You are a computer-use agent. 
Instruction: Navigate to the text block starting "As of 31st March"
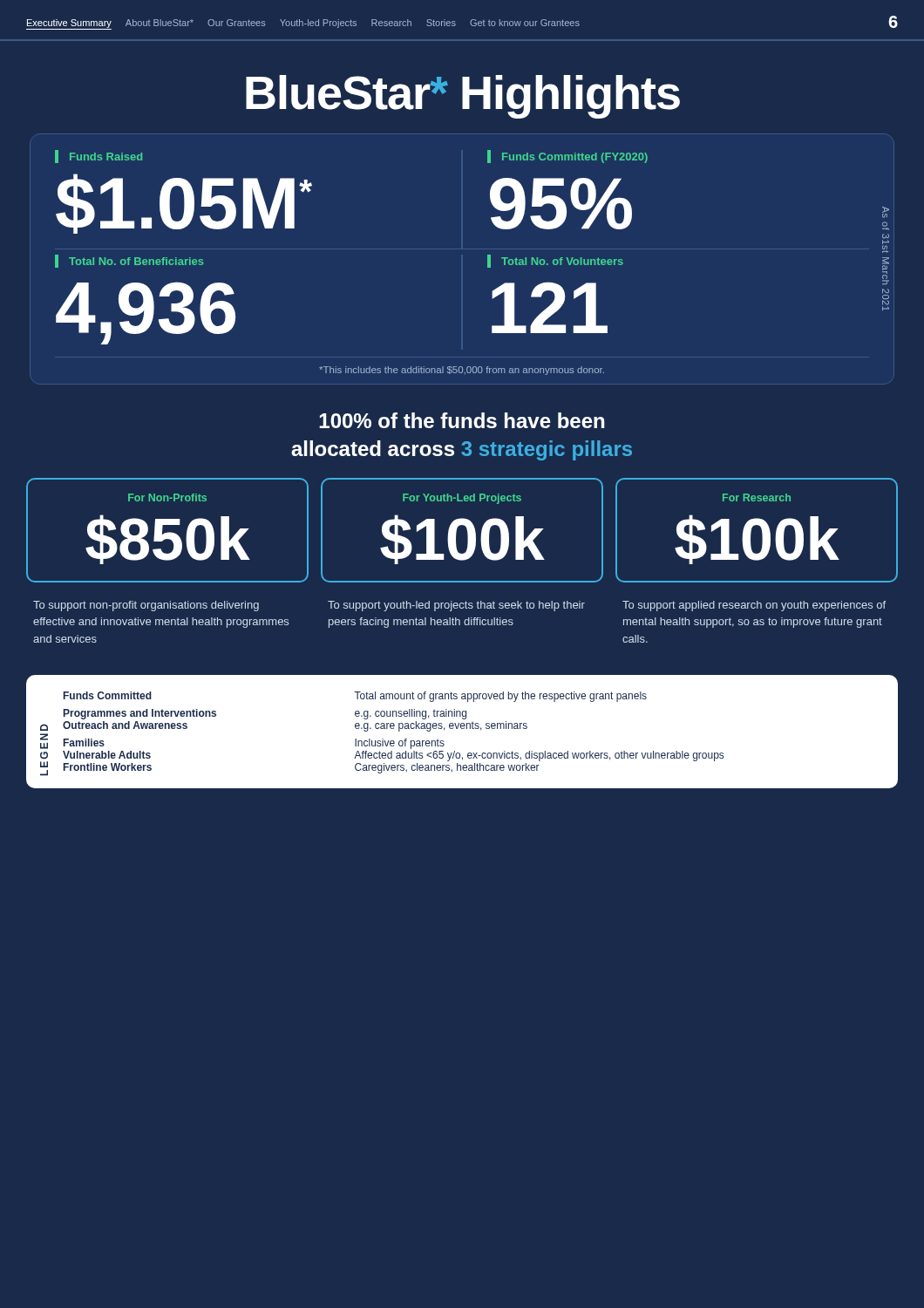click(886, 259)
